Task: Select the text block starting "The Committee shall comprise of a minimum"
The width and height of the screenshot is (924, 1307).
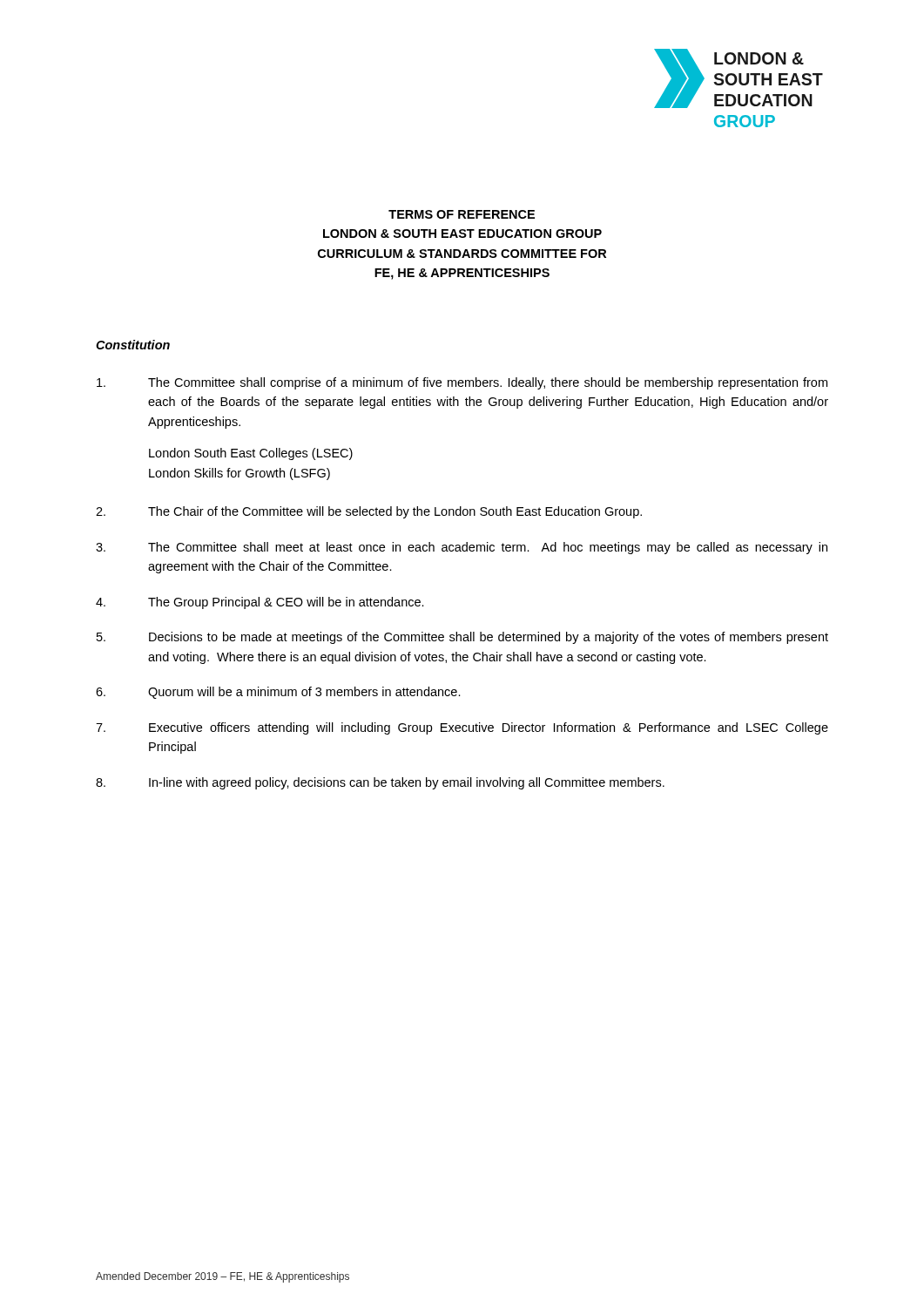Action: (462, 383)
